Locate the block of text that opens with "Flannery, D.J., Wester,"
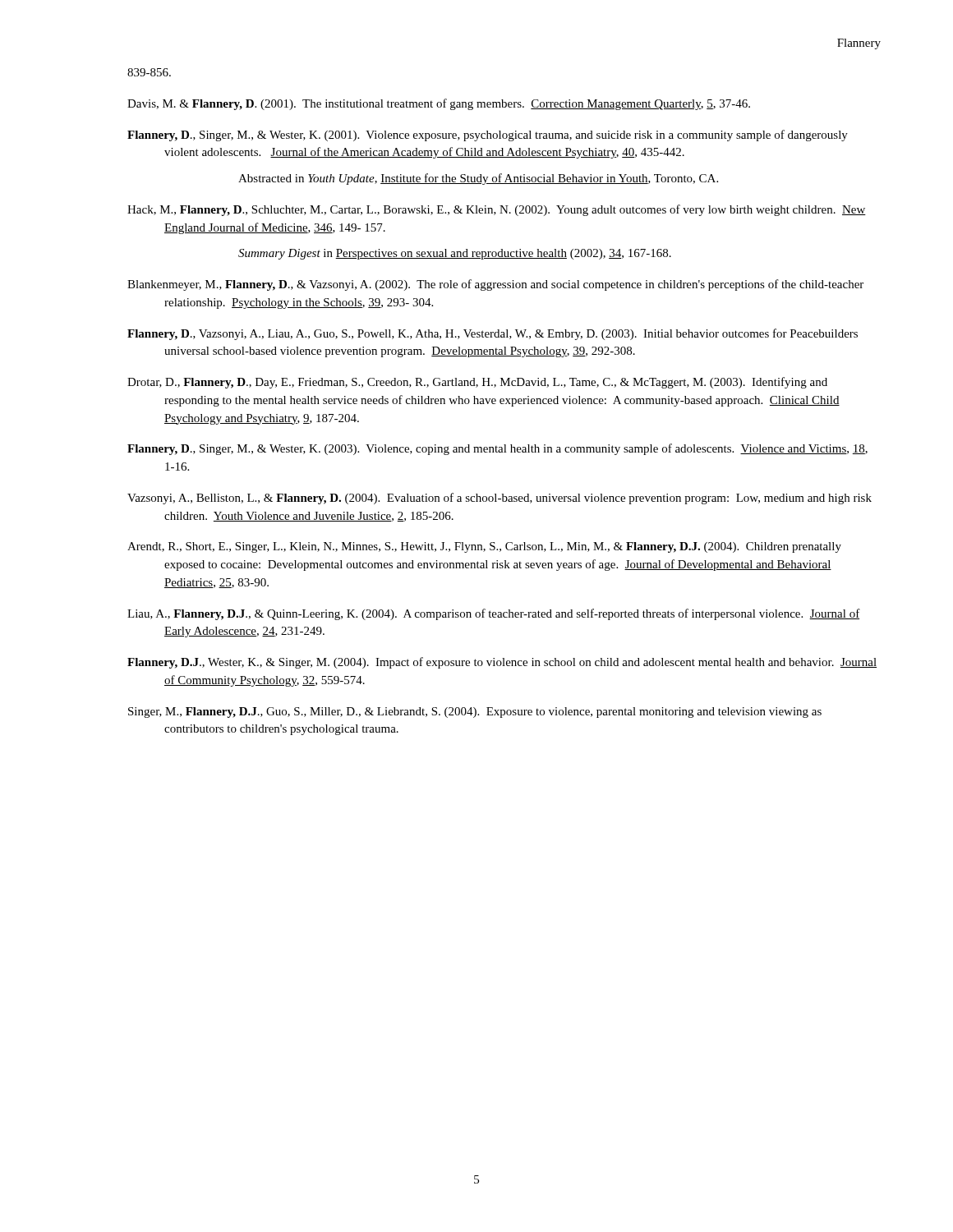 pyautogui.click(x=502, y=671)
